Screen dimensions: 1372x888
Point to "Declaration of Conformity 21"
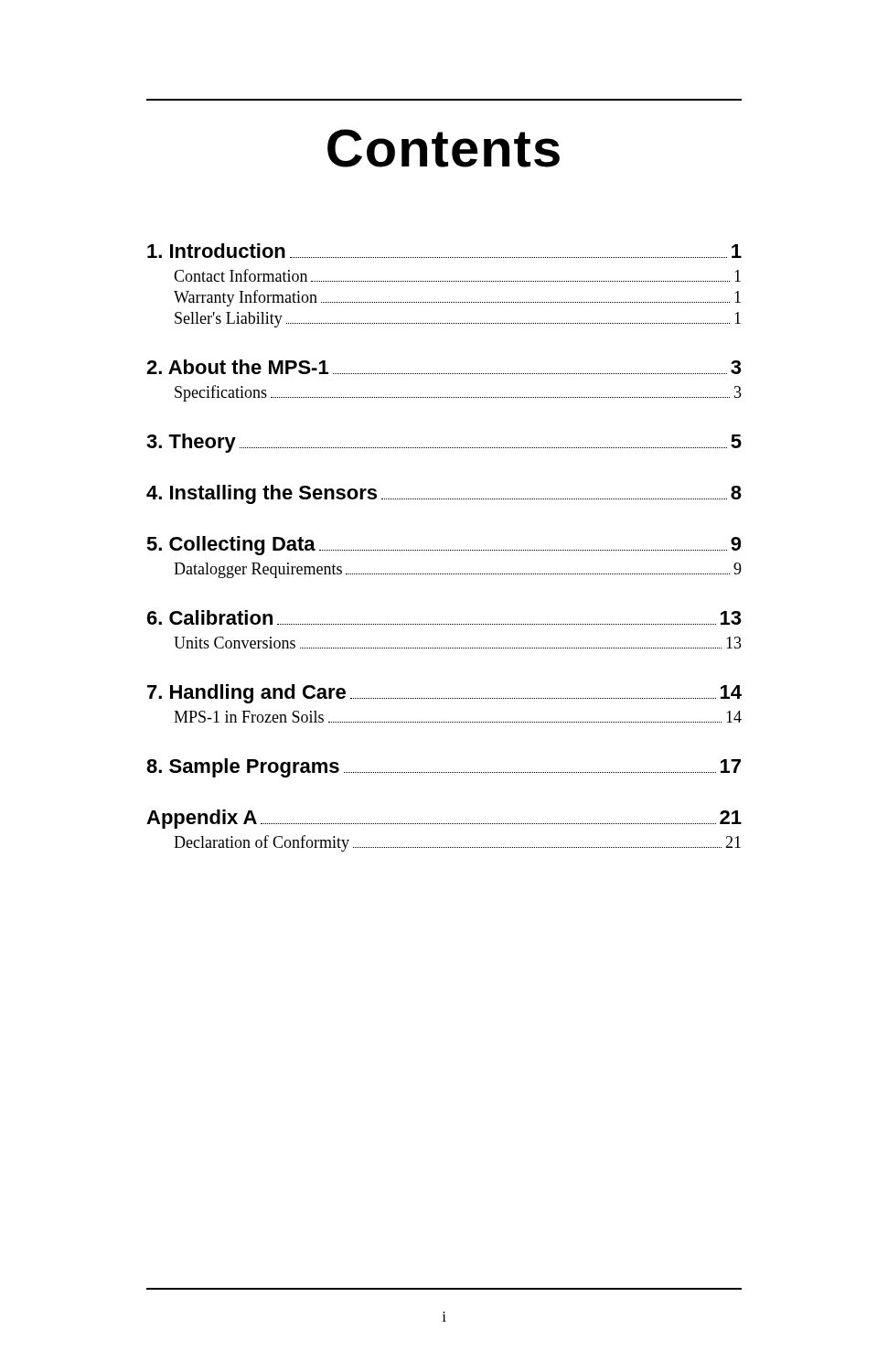click(x=458, y=843)
